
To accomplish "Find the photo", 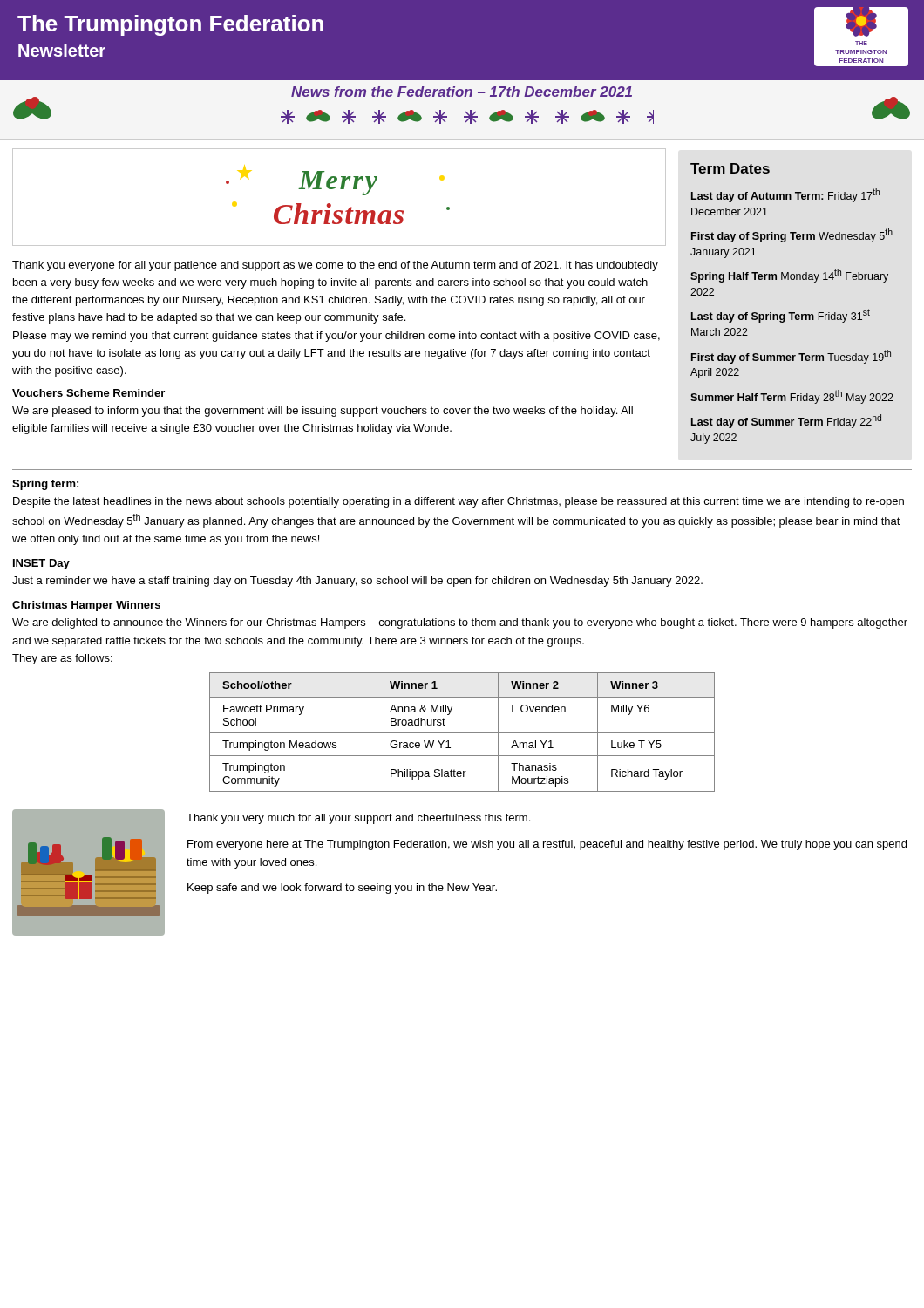I will (91, 874).
